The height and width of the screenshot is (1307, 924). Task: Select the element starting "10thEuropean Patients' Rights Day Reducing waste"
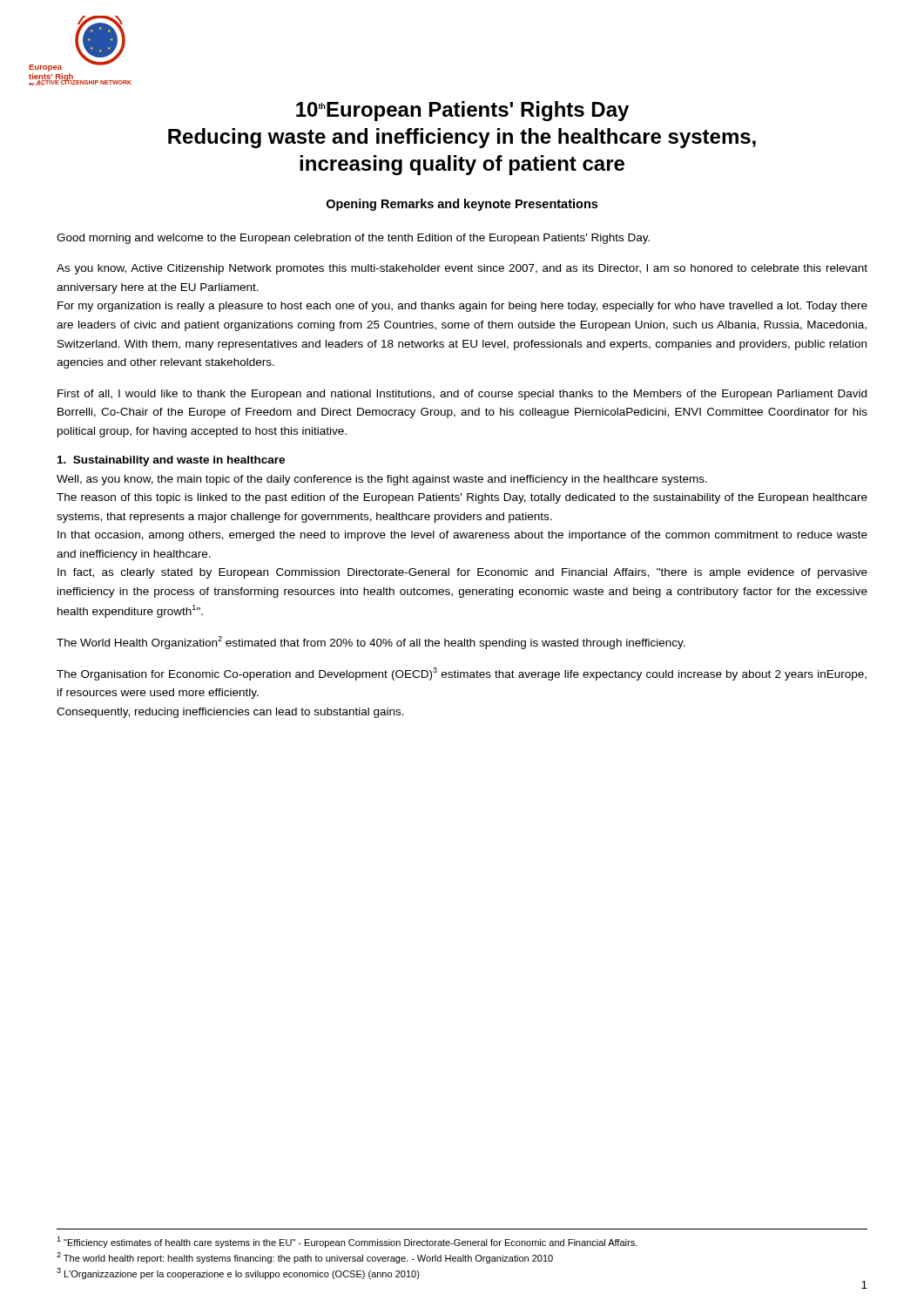462,137
